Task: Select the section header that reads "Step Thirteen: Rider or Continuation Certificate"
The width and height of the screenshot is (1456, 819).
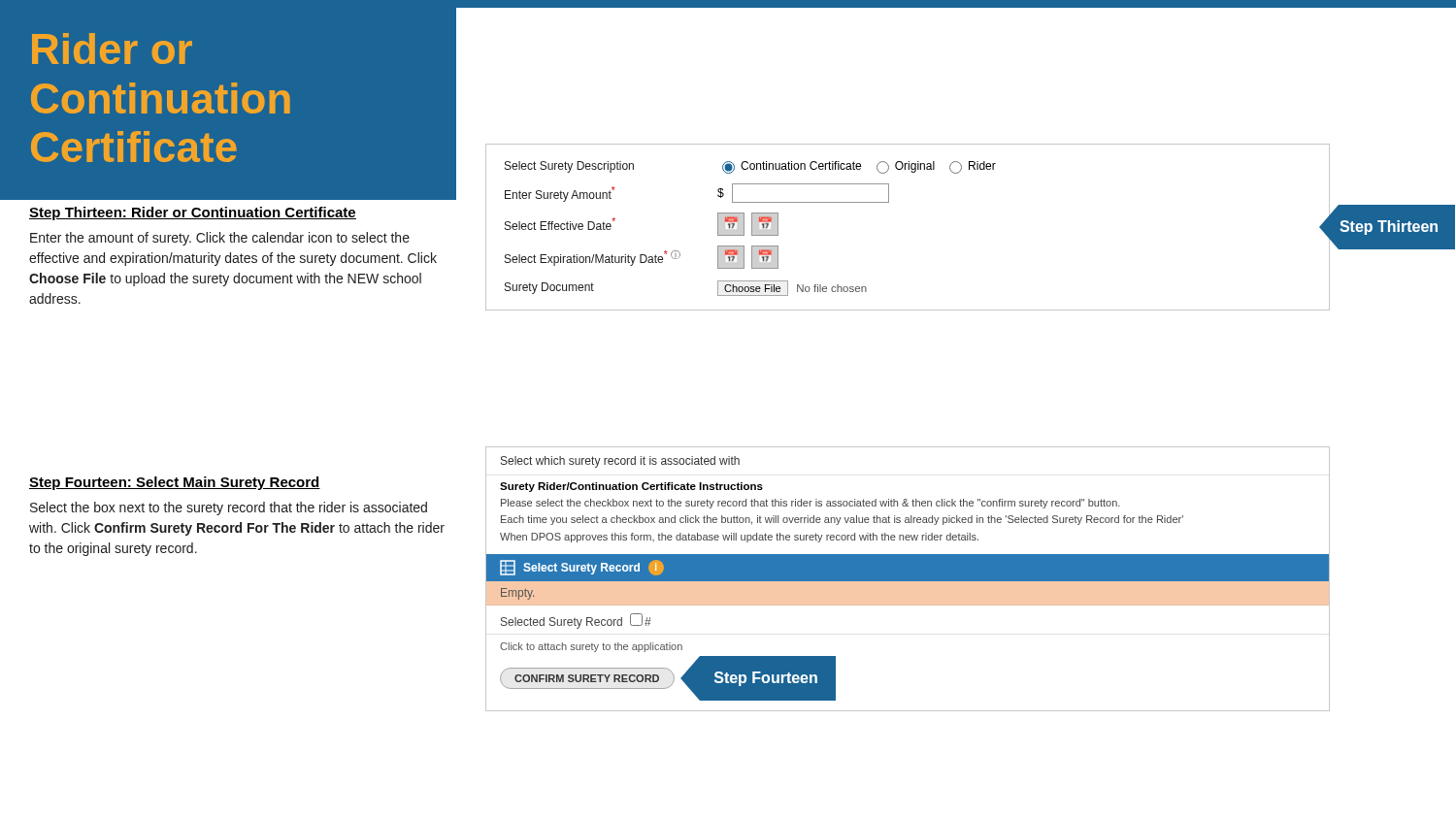Action: (243, 212)
